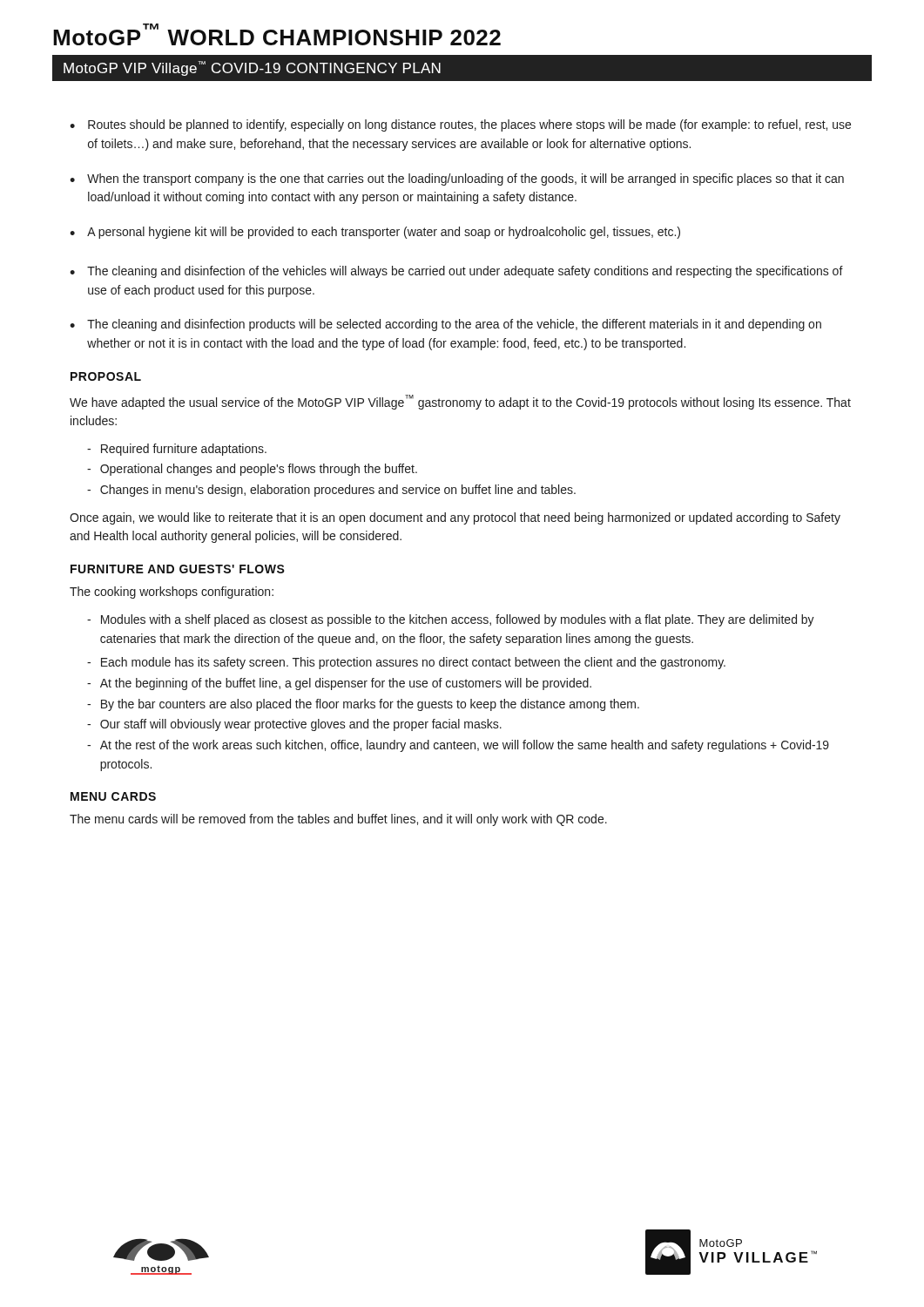Click on the list item with the text "• A personal hygiene kit will be provided"
This screenshot has height=1307, width=924.
(462, 235)
